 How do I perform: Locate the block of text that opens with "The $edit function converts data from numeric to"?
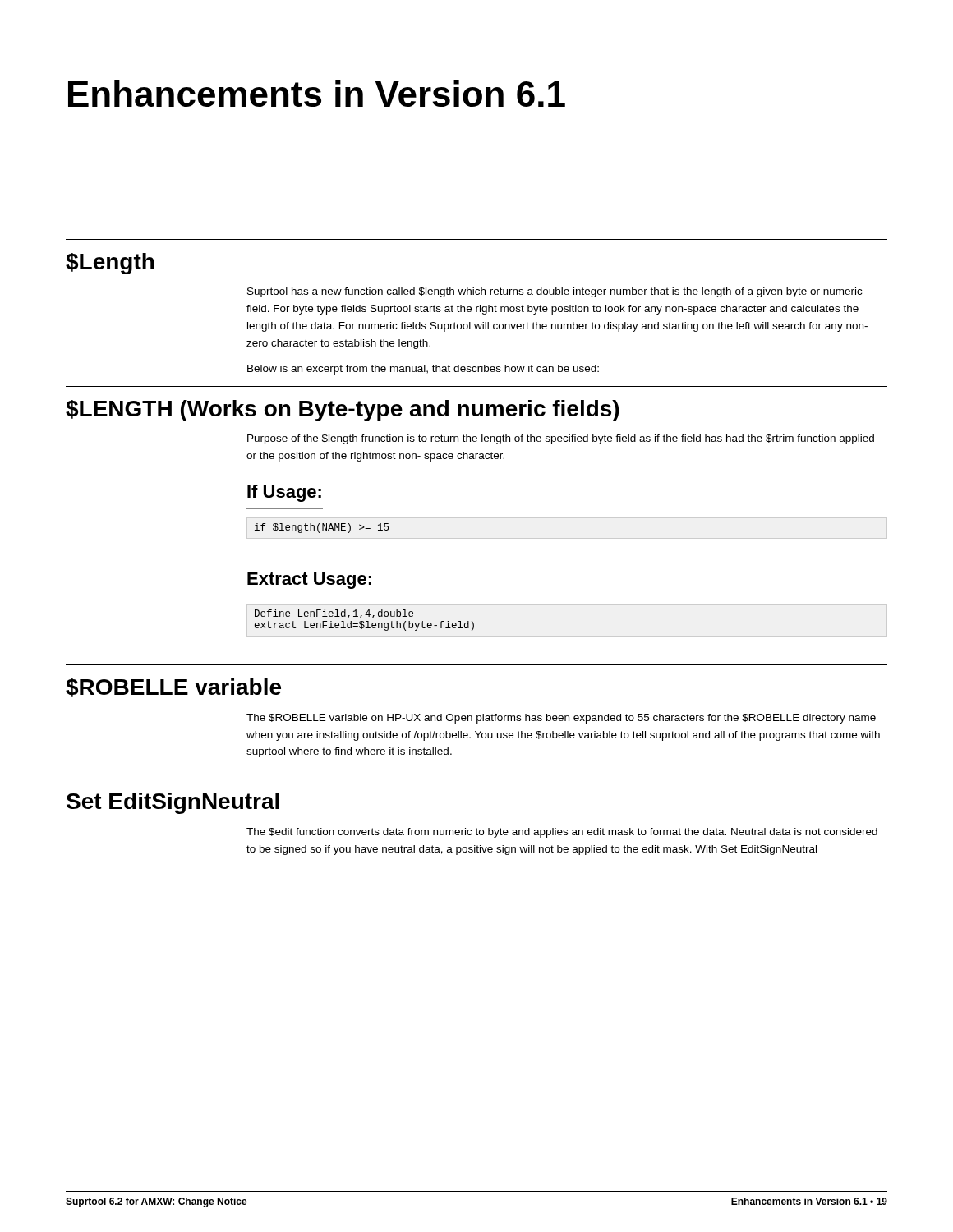click(x=567, y=841)
